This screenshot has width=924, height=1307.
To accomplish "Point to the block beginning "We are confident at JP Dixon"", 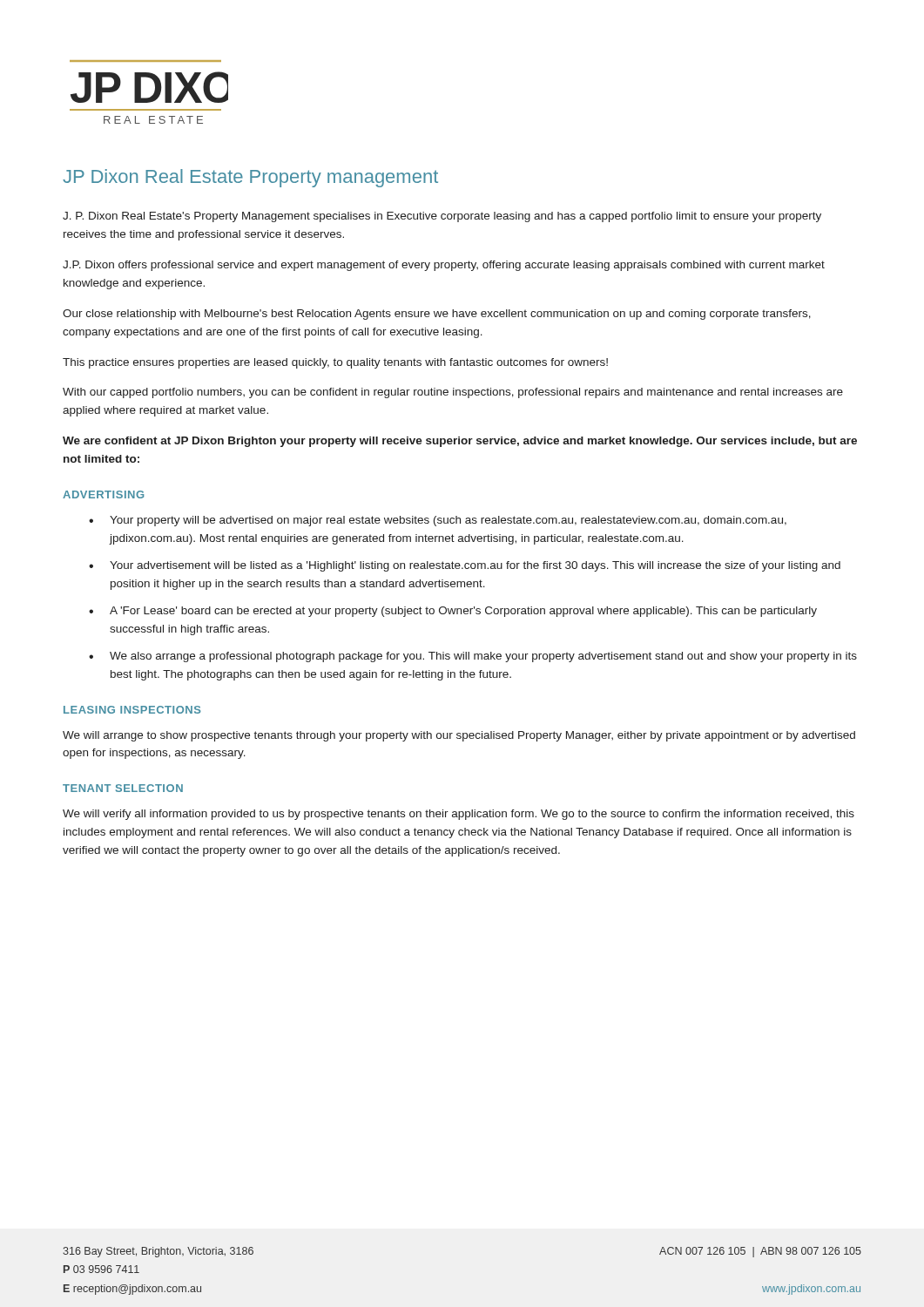I will tap(460, 450).
